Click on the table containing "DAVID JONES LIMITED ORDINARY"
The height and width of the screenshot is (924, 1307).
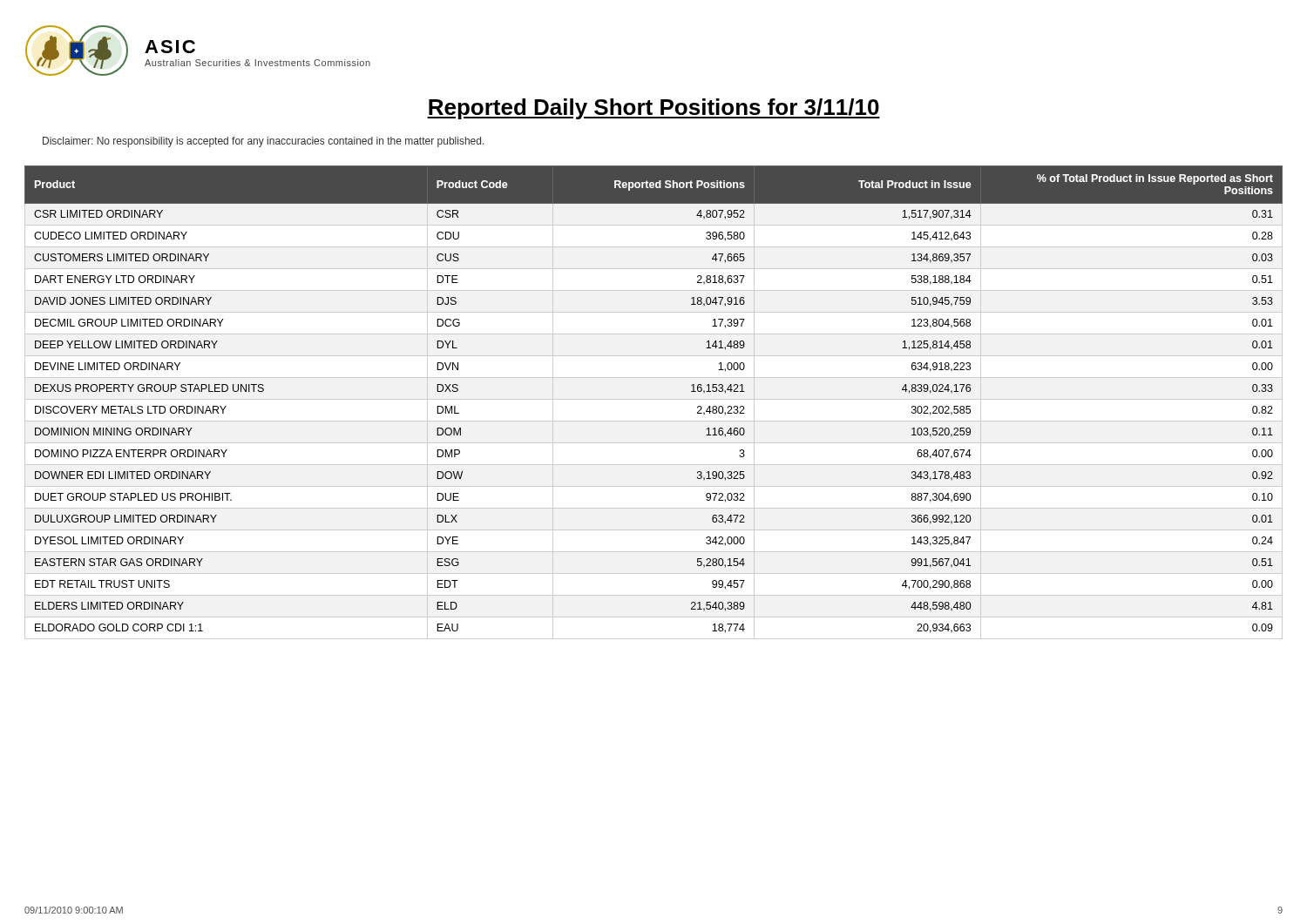coord(654,402)
